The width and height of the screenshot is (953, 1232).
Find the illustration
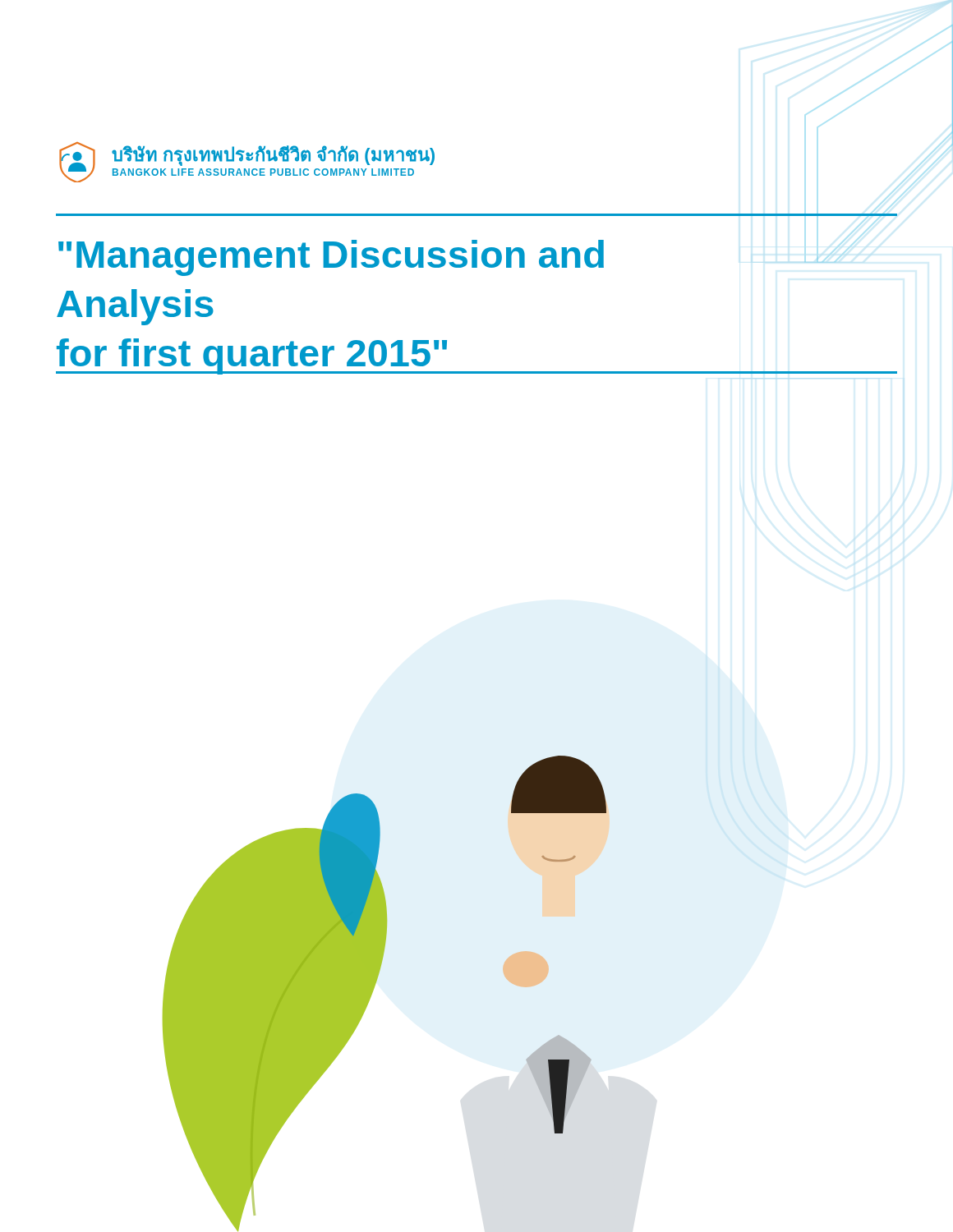(476, 805)
